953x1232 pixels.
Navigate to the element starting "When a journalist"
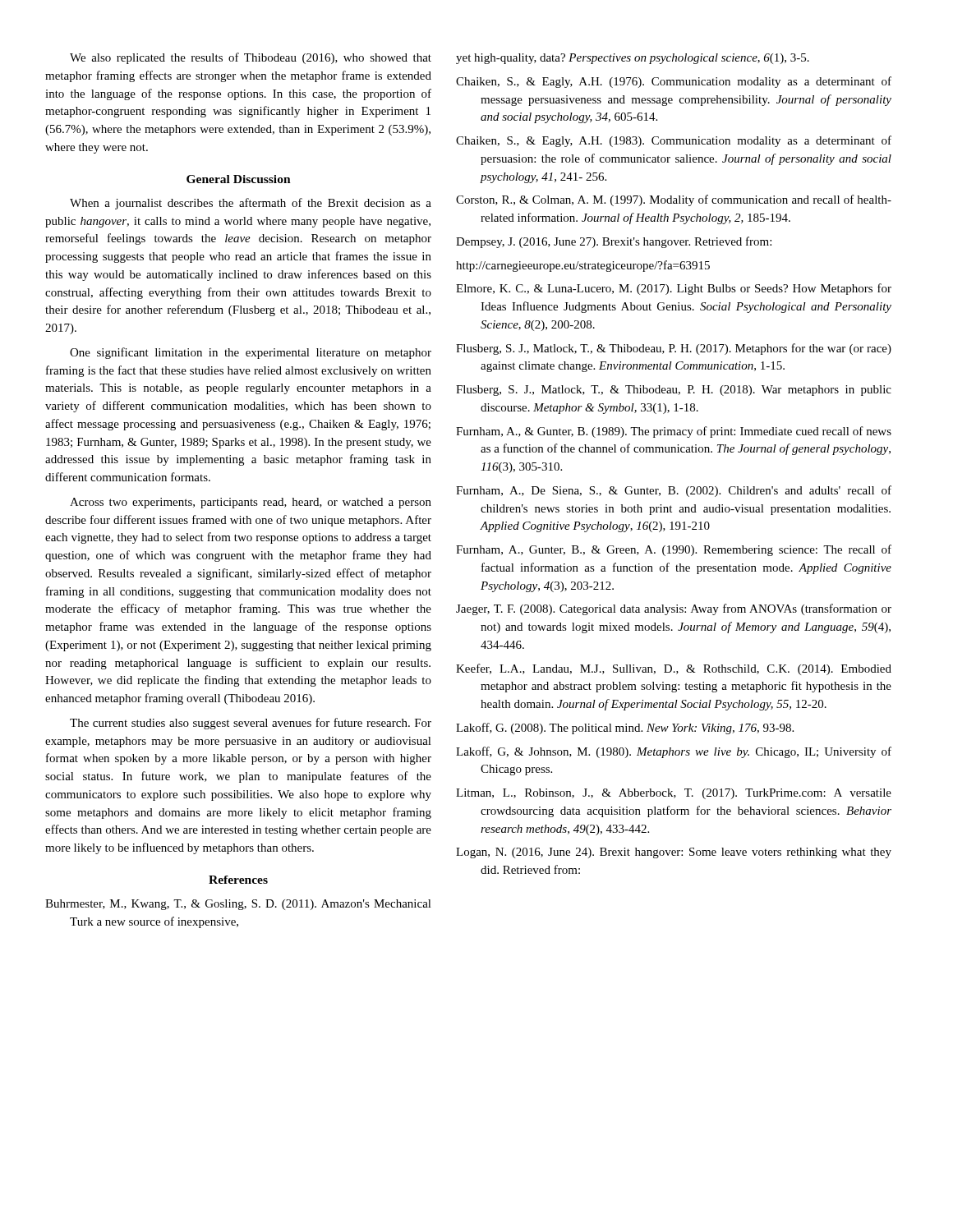238,266
